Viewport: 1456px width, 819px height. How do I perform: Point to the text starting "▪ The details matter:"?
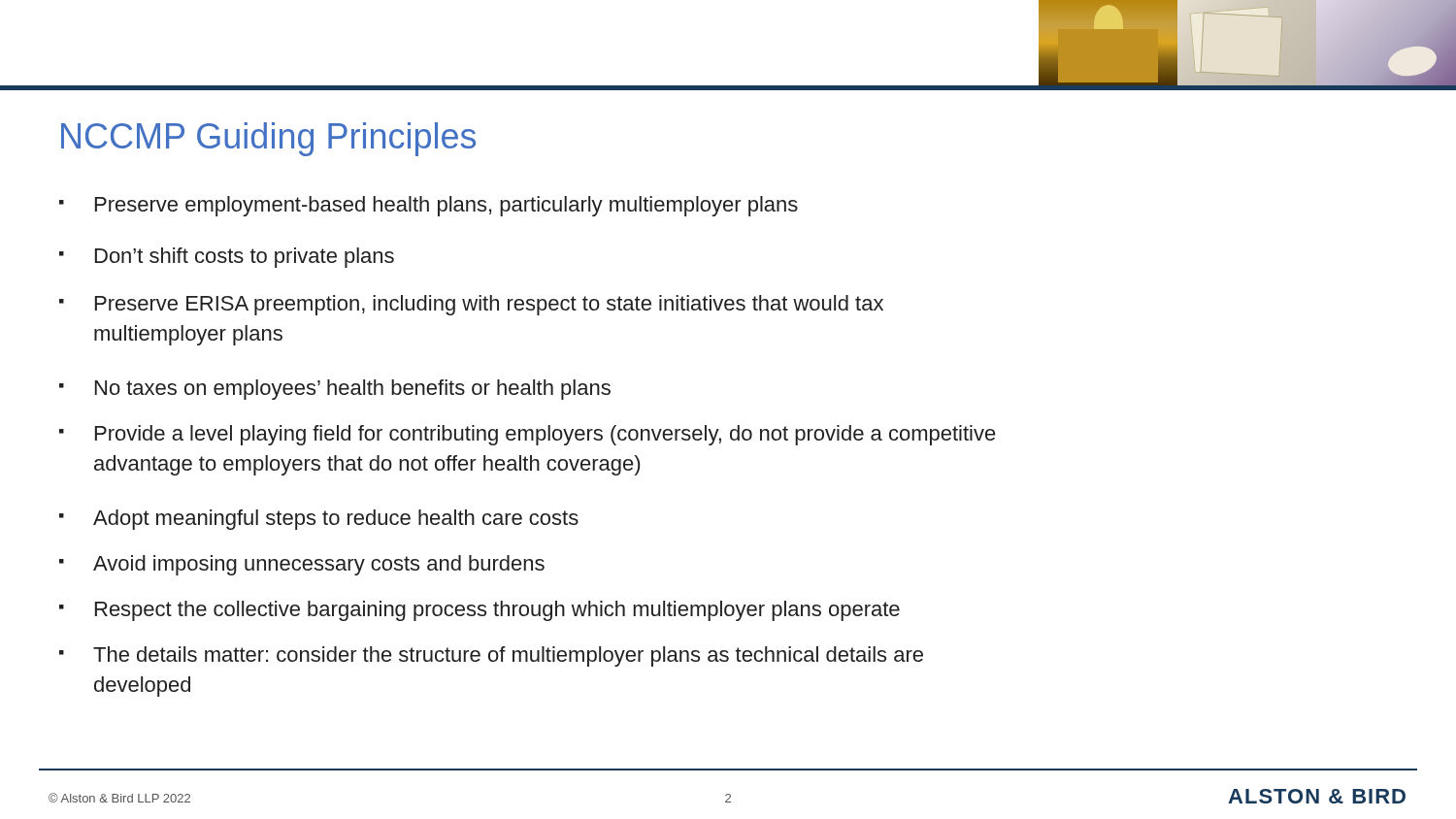click(491, 669)
